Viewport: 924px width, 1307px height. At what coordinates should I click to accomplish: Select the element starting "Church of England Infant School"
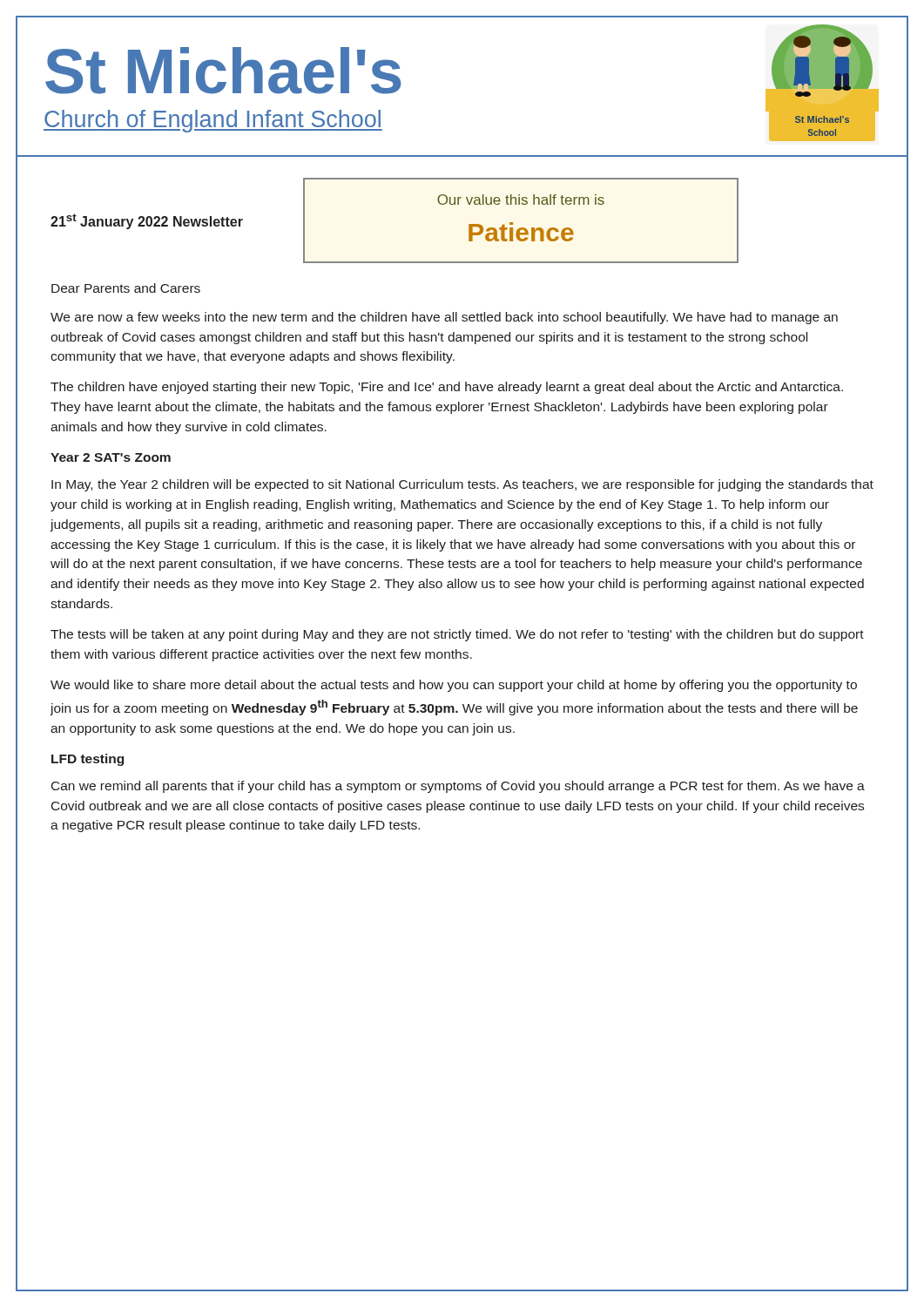click(213, 119)
